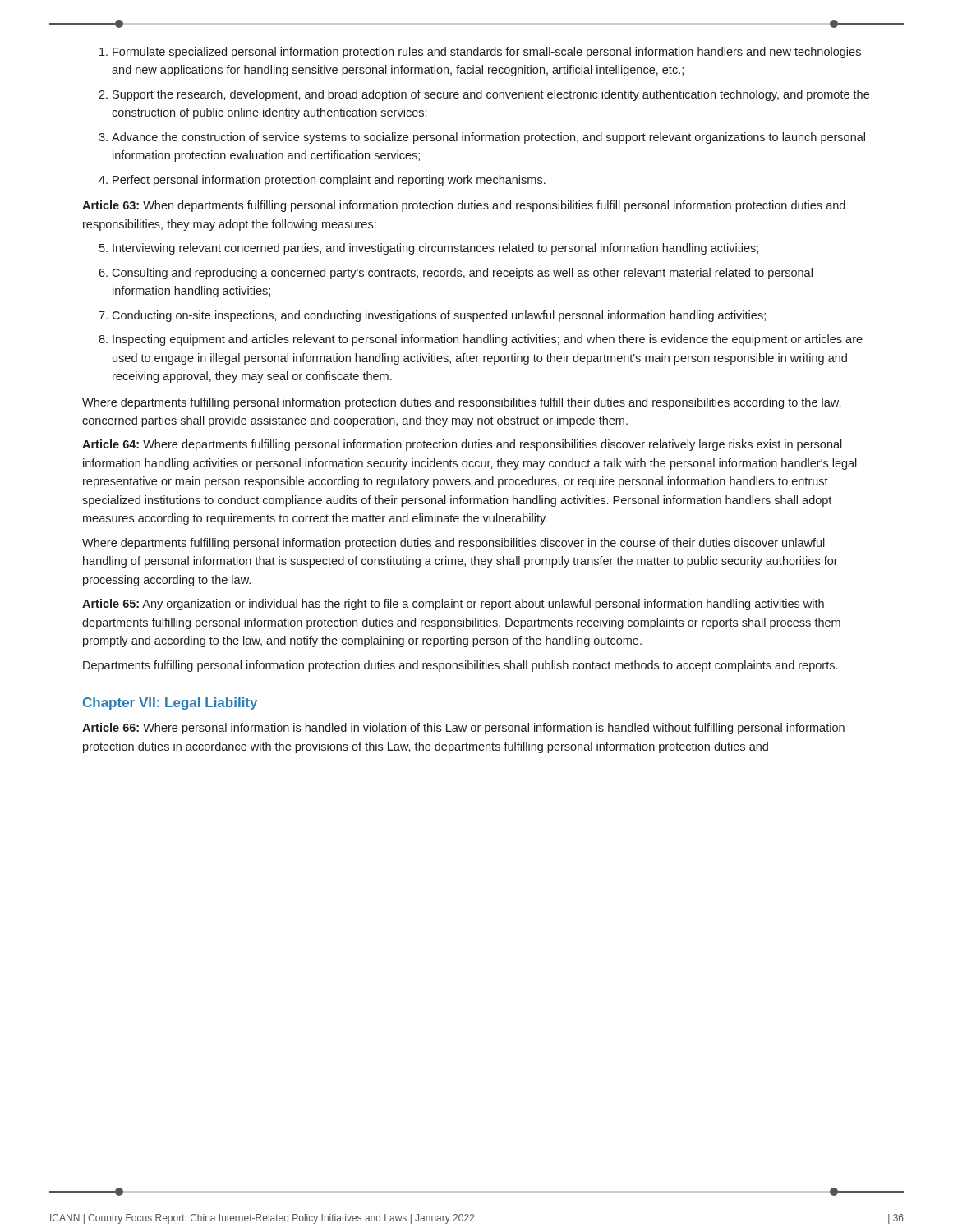Where is the passage that starts "Article 66: Where personal"?

pyautogui.click(x=464, y=737)
